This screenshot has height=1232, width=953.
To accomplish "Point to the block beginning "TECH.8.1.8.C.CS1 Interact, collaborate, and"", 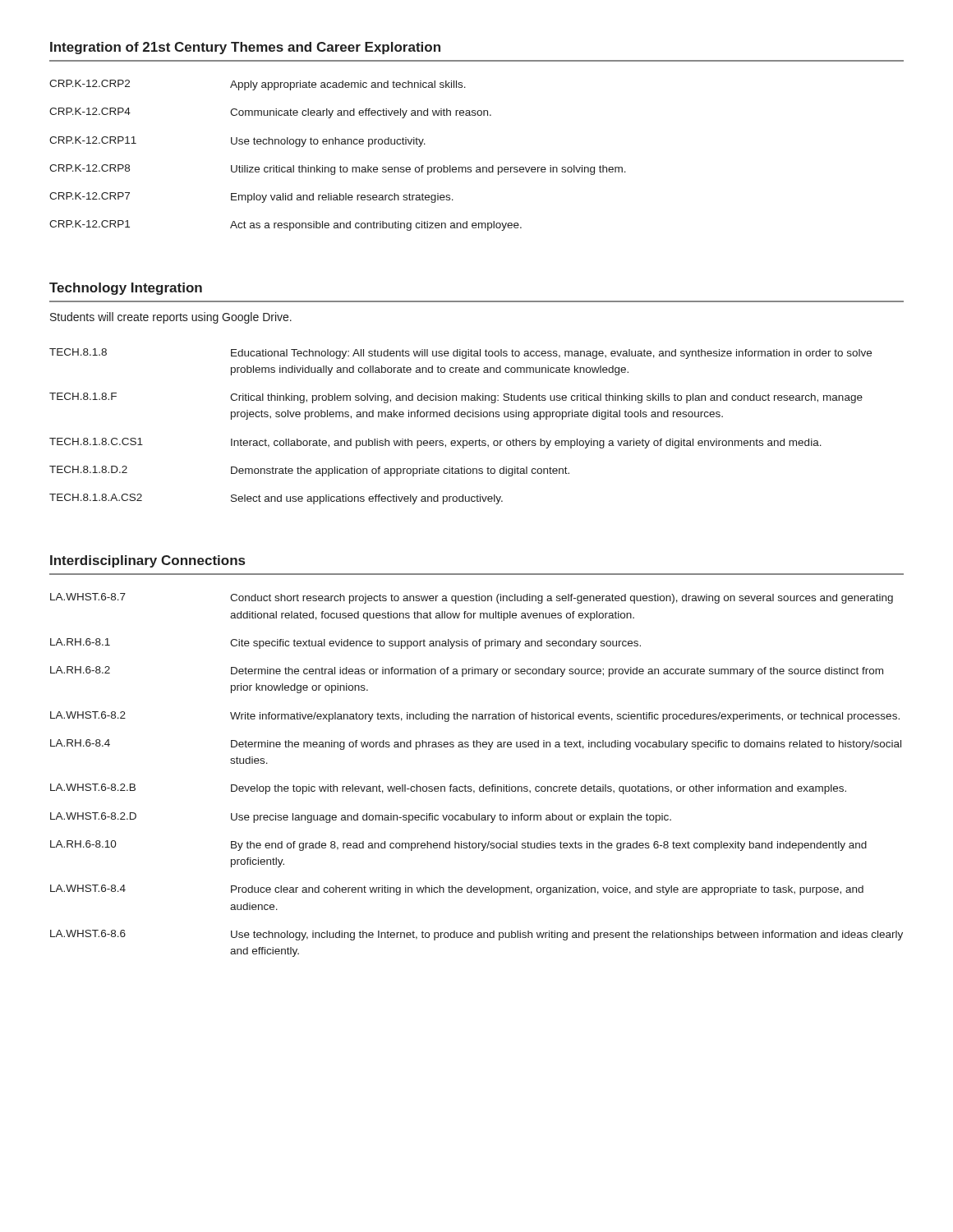I will pyautogui.click(x=476, y=442).
